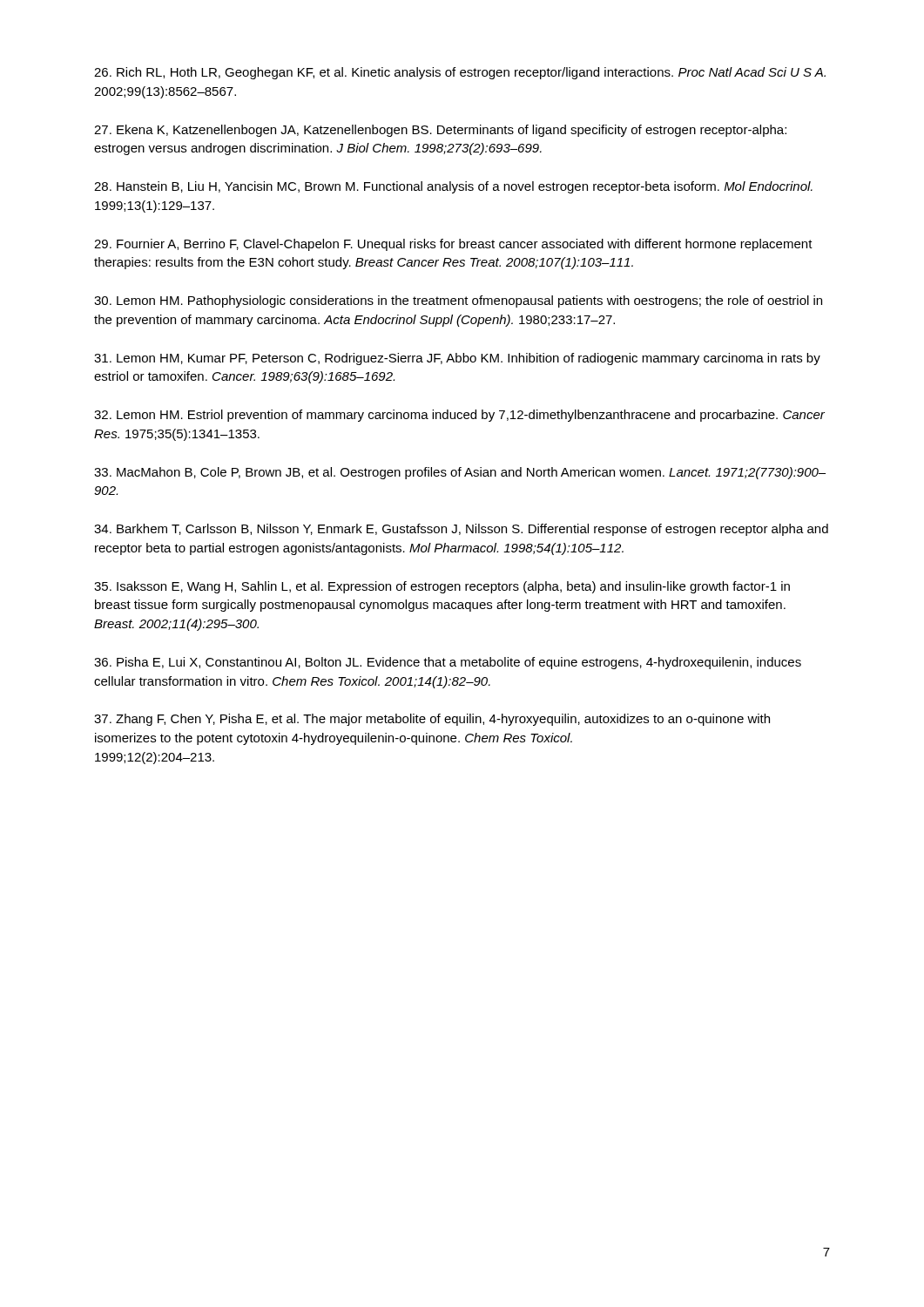Find the passage starting "37. Zhang F, Chen Y, Pisha"
Screen dimensions: 1307x924
(432, 738)
